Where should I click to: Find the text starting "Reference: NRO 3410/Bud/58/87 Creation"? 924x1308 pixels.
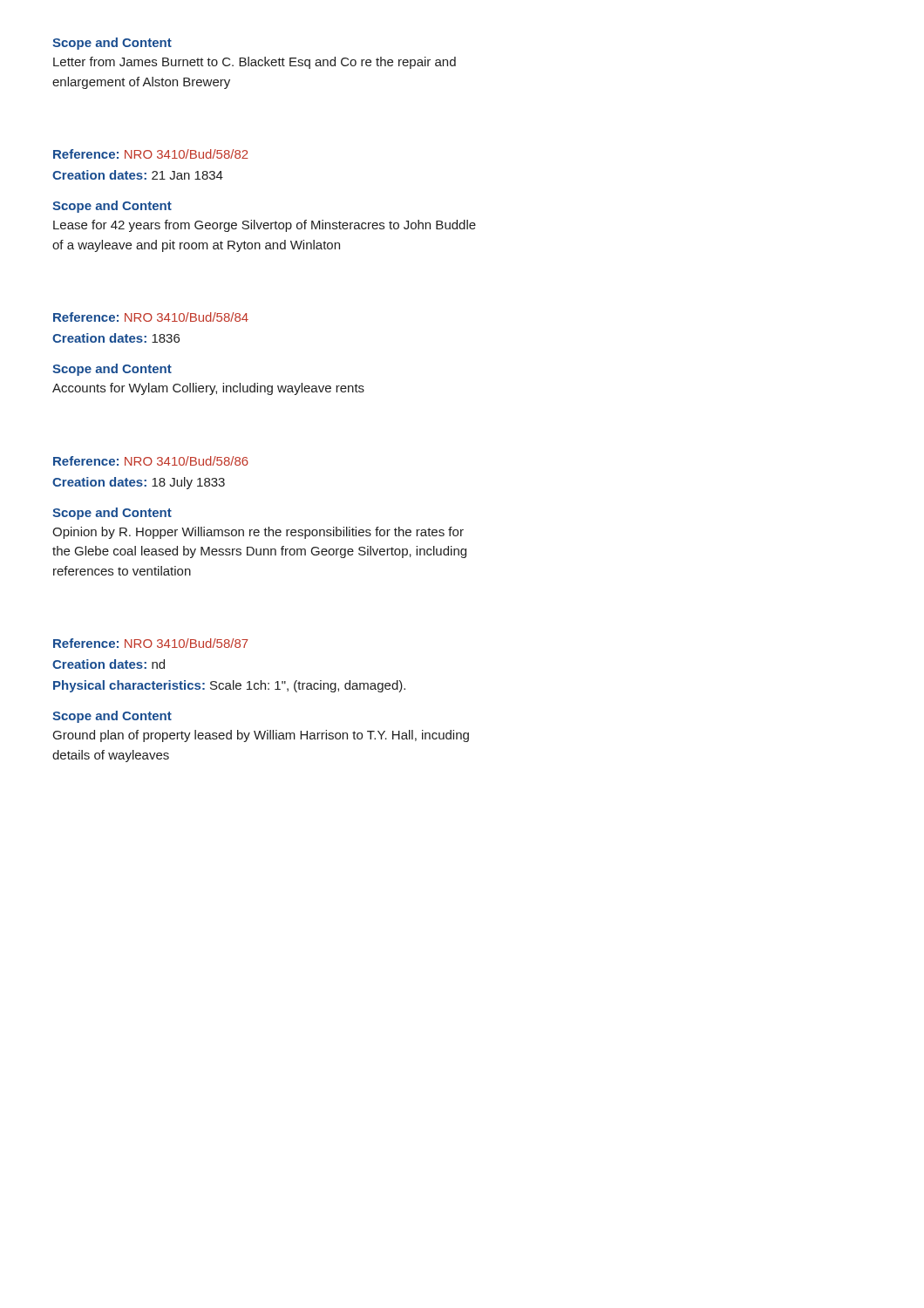tap(151, 643)
